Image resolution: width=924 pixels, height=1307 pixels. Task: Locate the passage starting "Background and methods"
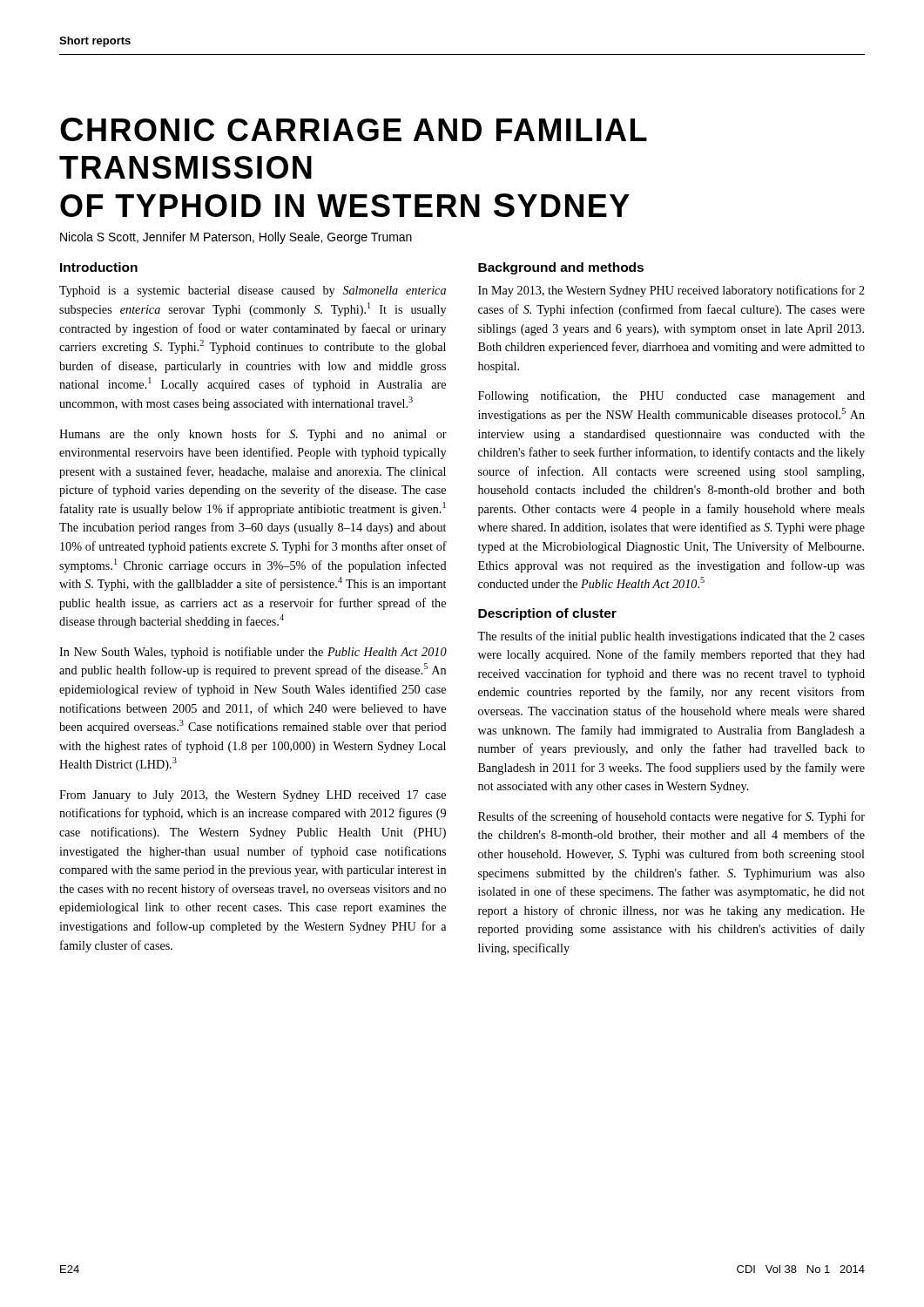coord(561,267)
